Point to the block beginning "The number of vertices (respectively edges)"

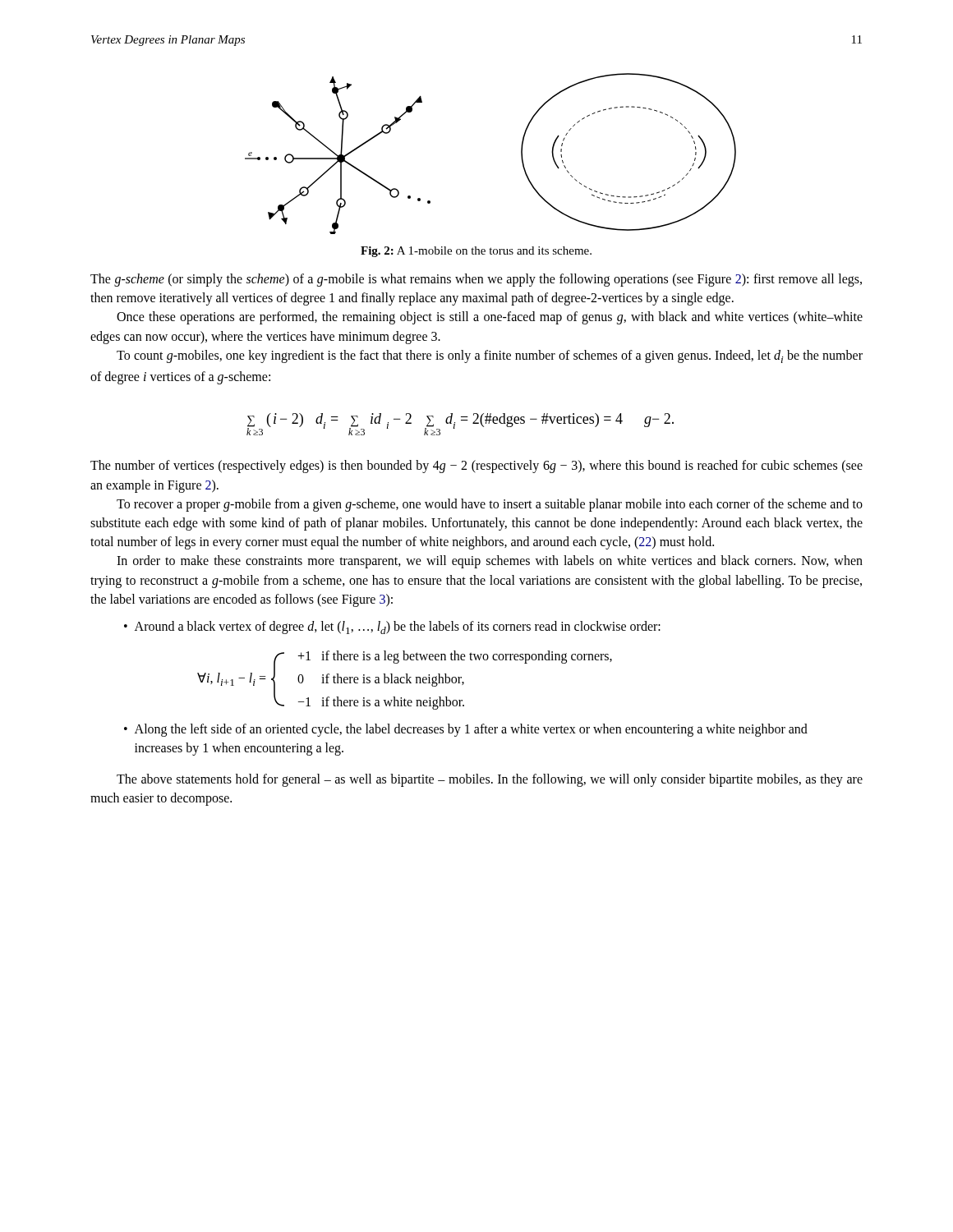(x=476, y=475)
